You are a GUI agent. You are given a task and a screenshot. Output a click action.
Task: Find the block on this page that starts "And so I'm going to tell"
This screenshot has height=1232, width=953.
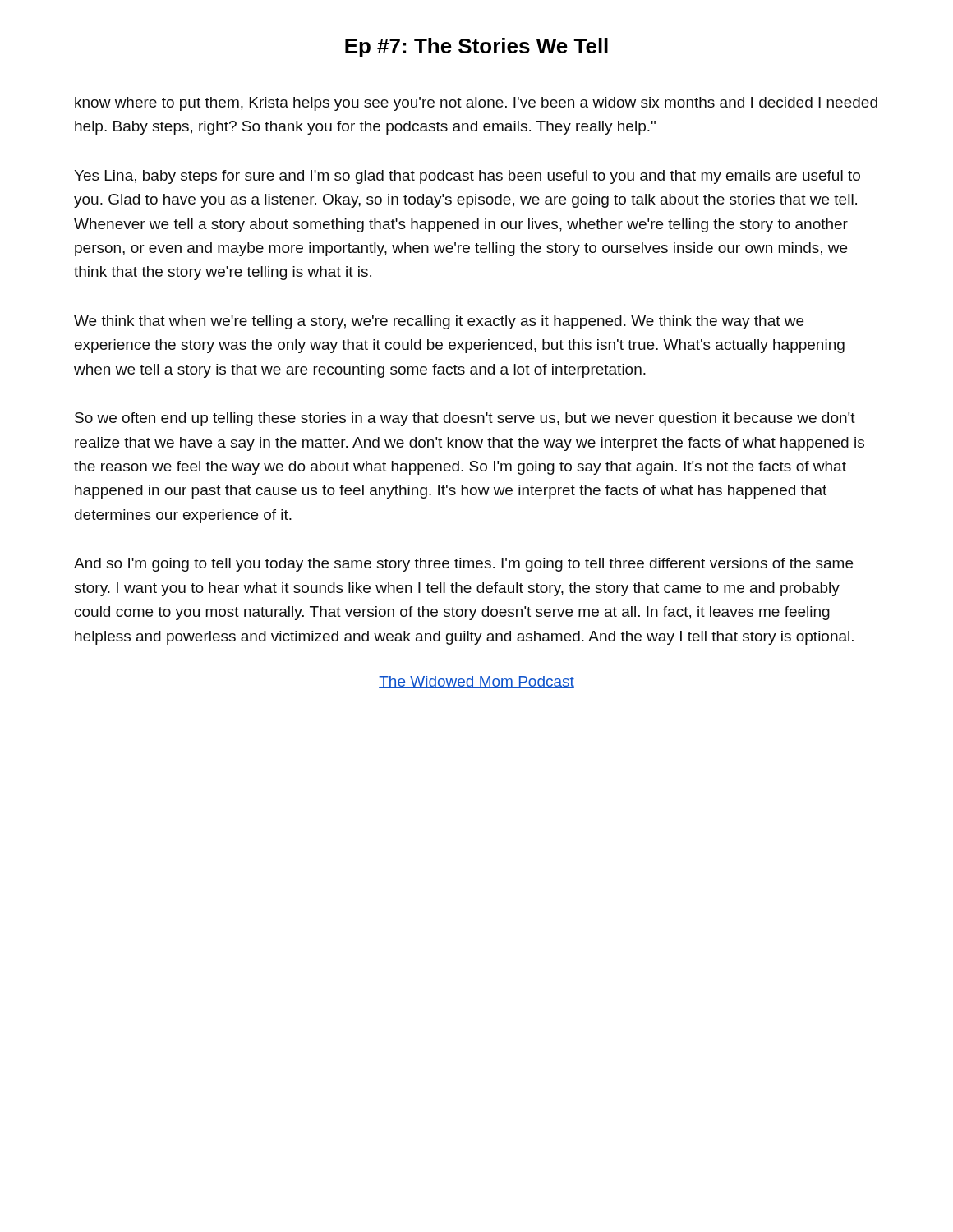tap(464, 600)
